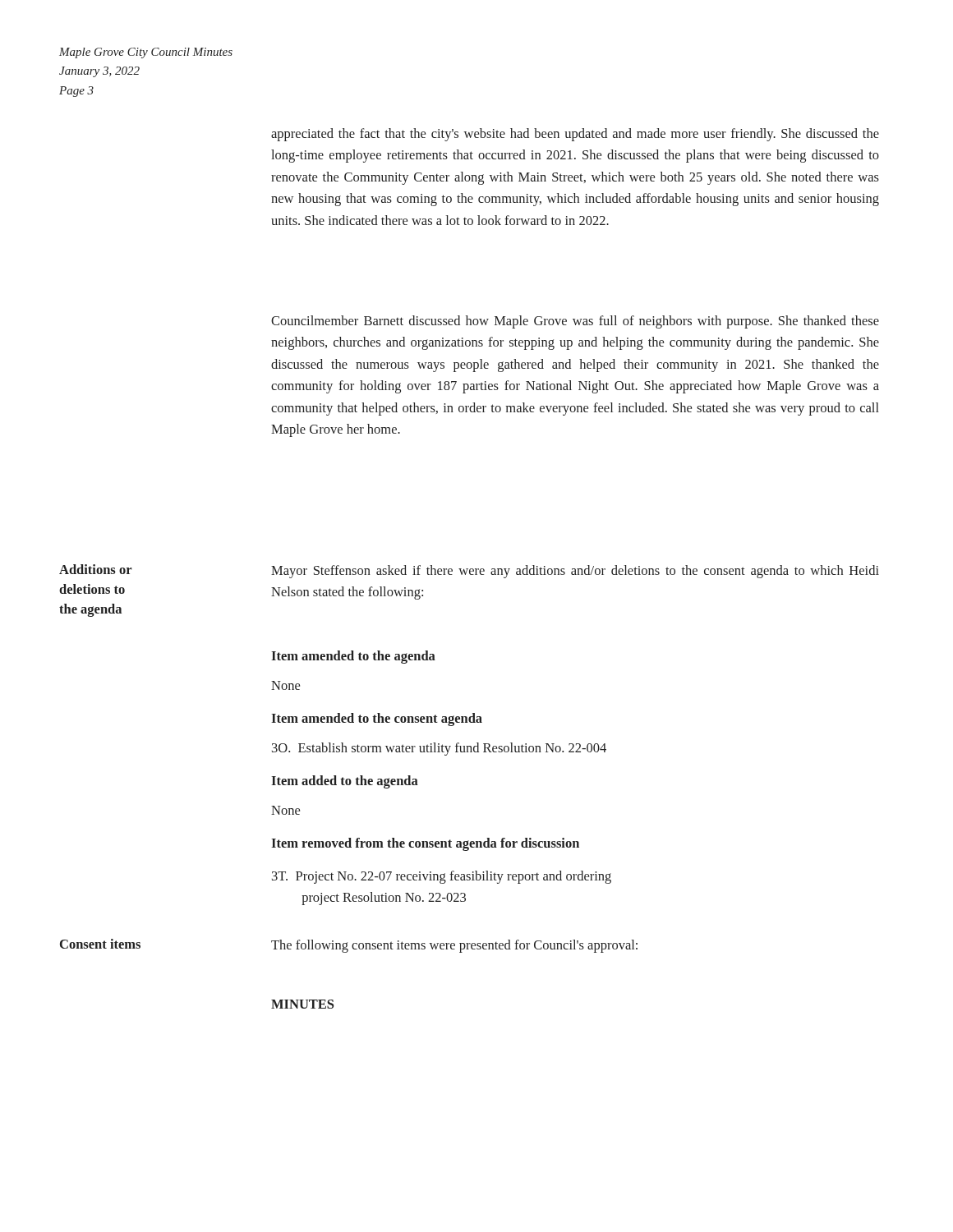Navigate to the text starting "3O. Establish storm water utility fund Resolution"
This screenshot has height=1232, width=953.
439,748
